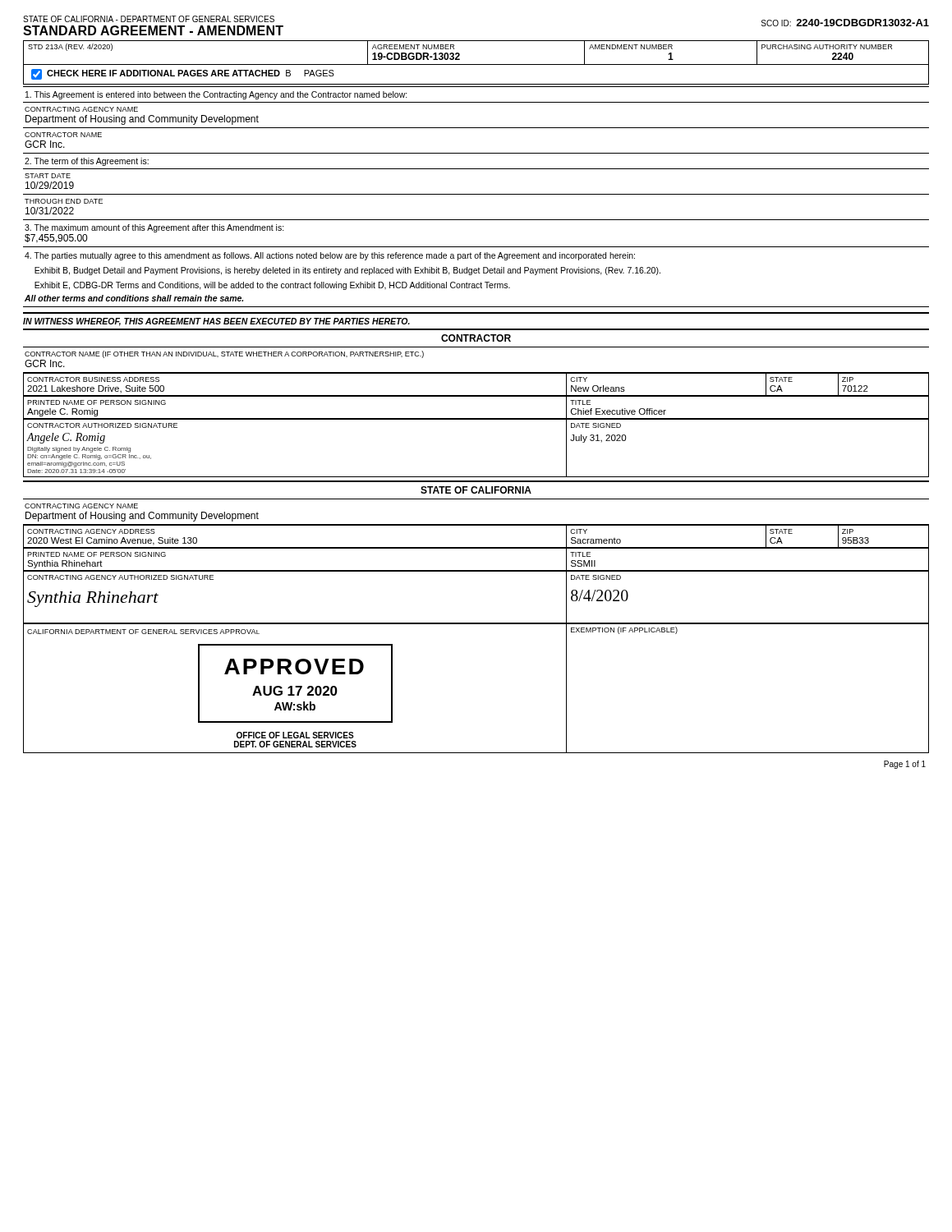Find the table that mentions "CONTRACTING AGENCY AUTHORIZED SIGNATURE"
The width and height of the screenshot is (952, 1232).
(x=476, y=597)
